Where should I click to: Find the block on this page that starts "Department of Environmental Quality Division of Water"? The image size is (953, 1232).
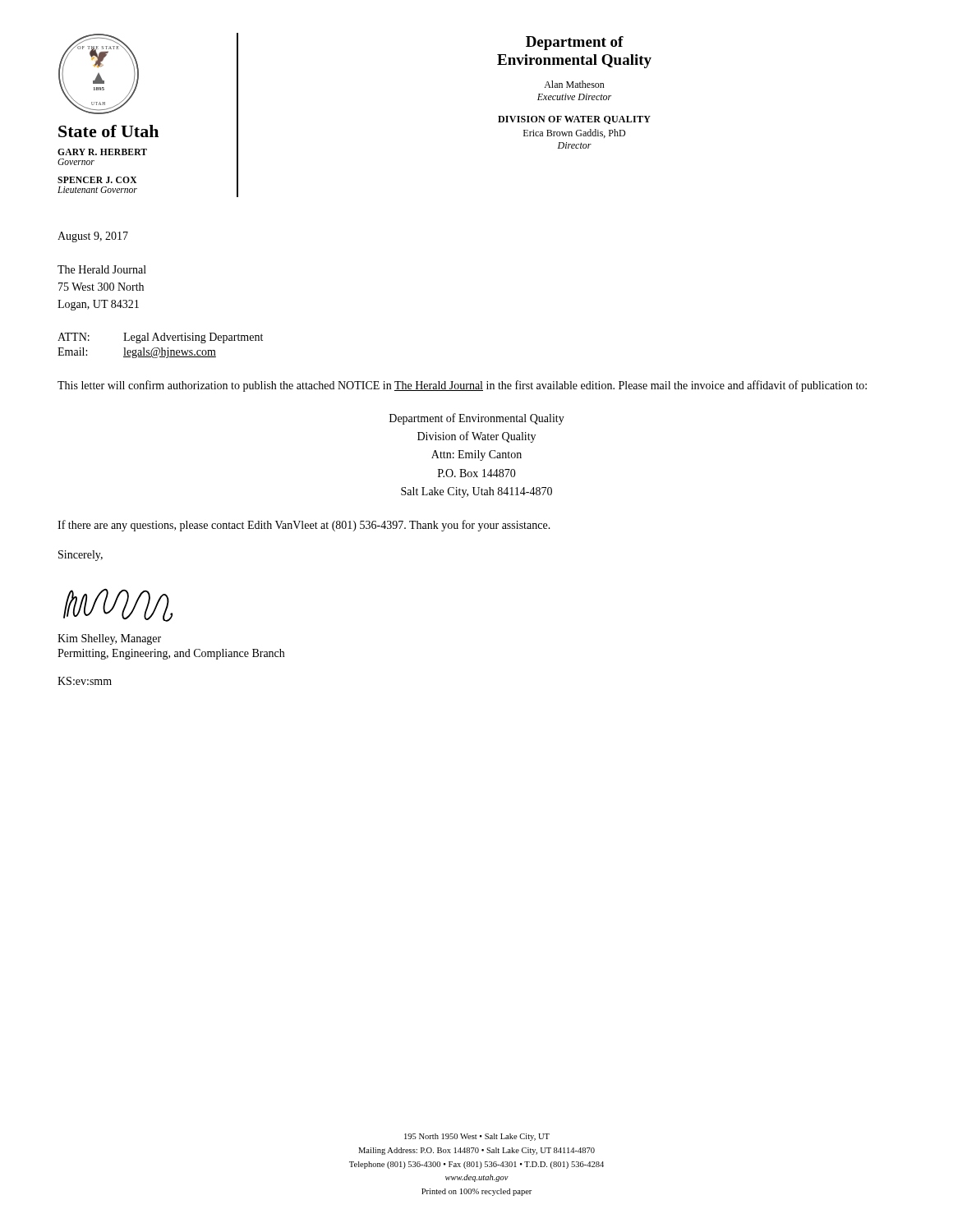[x=476, y=455]
